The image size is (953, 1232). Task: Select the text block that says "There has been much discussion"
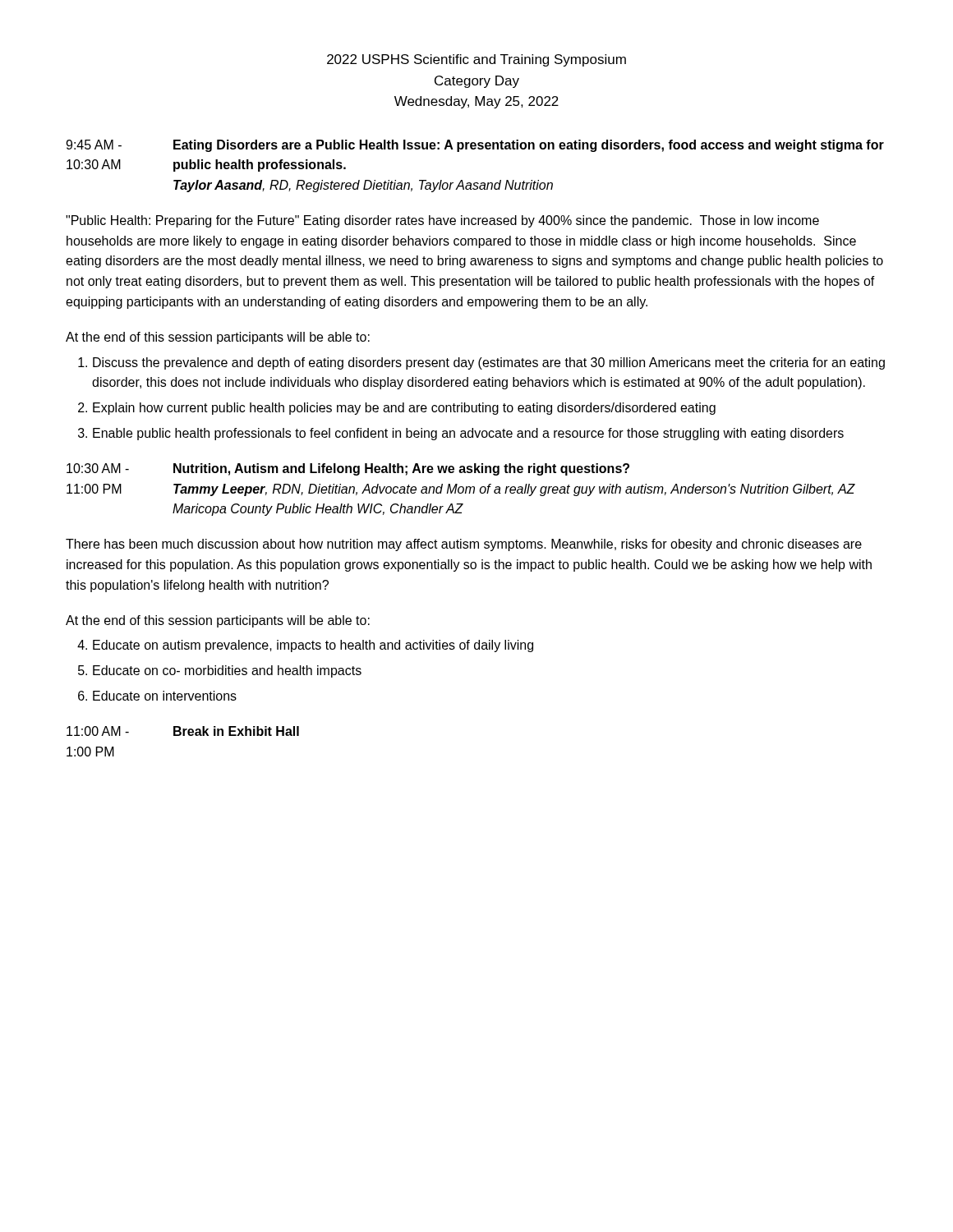(x=469, y=565)
